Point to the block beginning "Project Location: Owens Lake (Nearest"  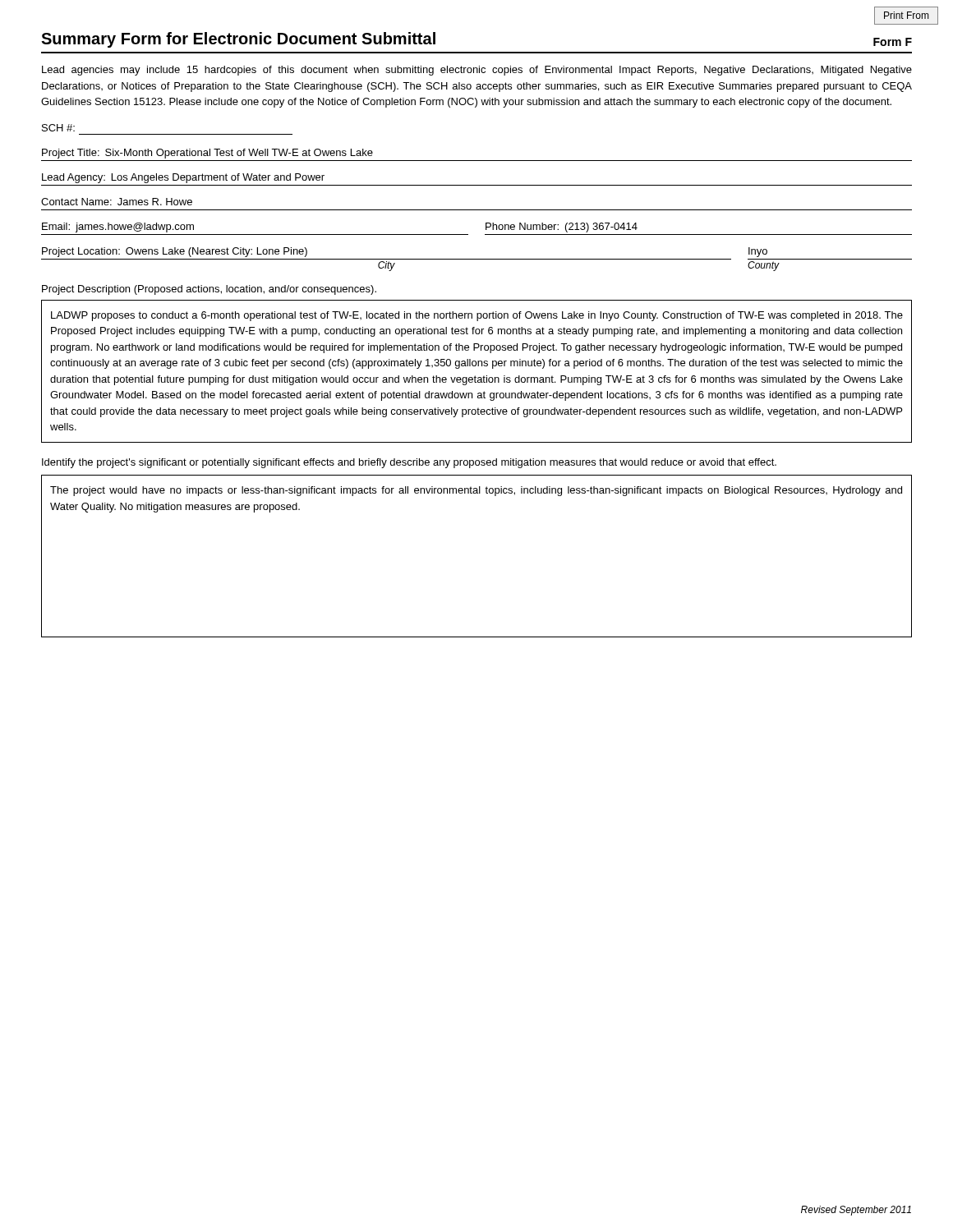[x=476, y=257]
